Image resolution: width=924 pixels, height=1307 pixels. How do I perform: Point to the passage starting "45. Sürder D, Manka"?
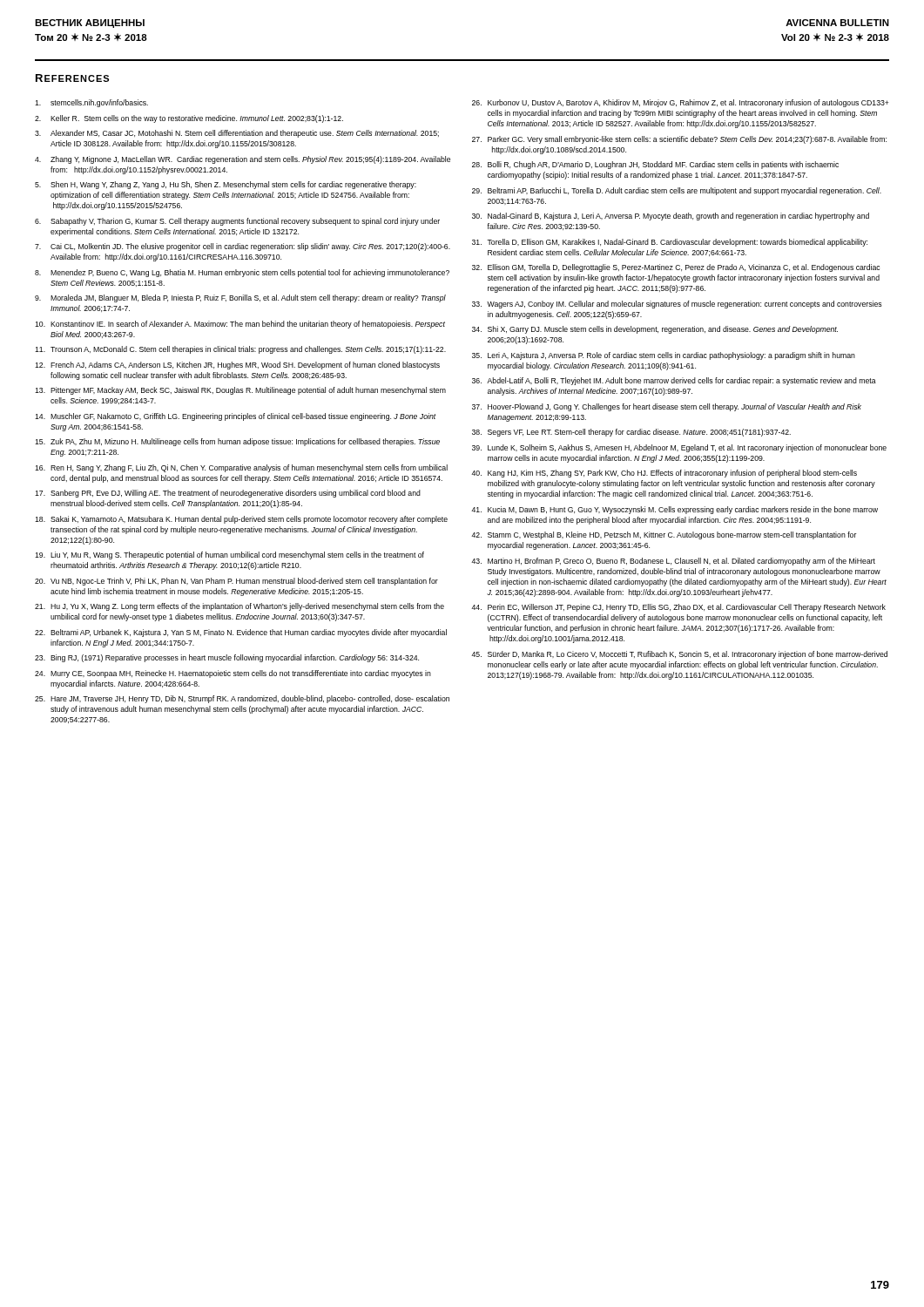click(680, 664)
